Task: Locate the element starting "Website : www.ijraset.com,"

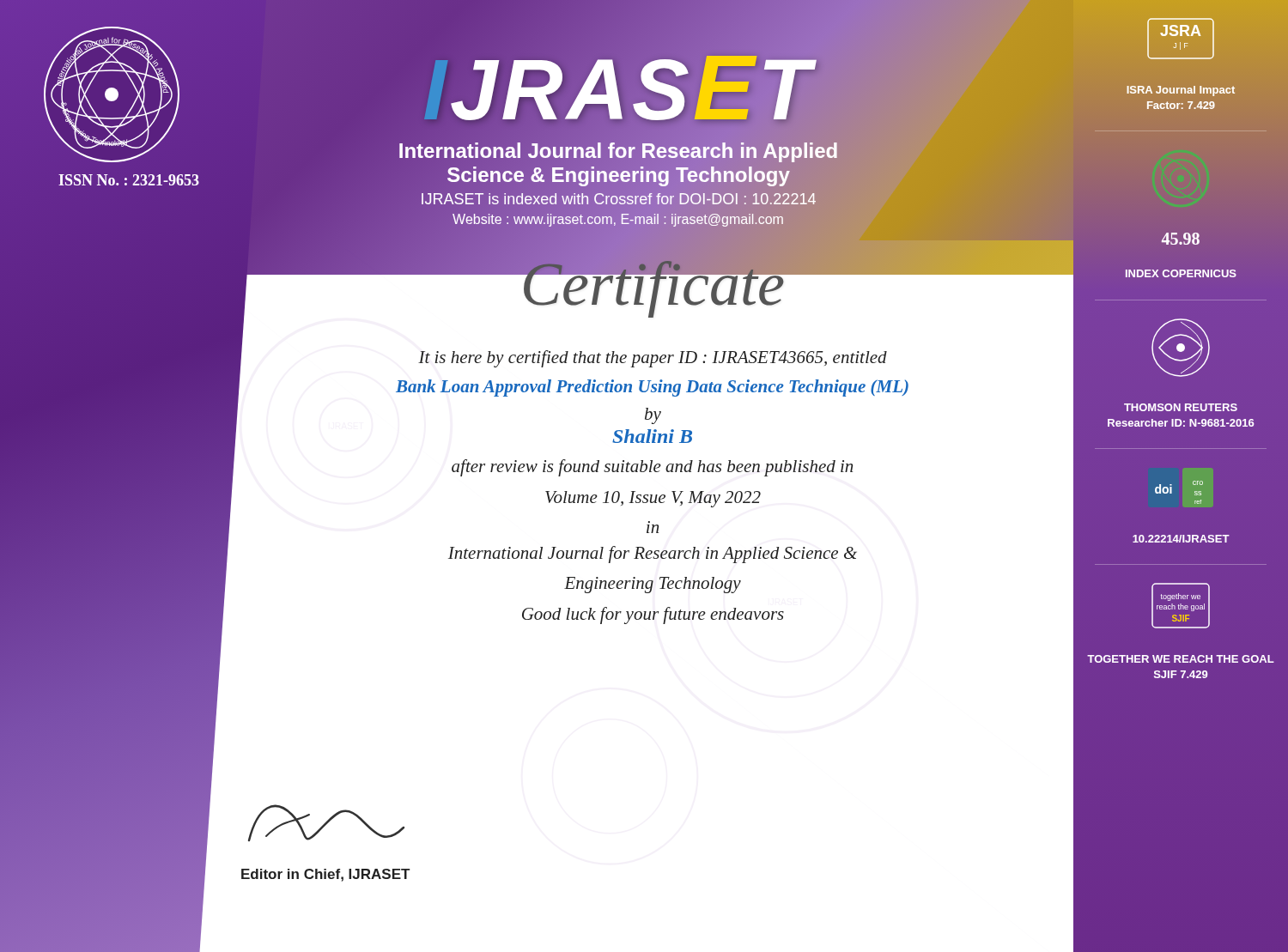Action: tap(618, 219)
